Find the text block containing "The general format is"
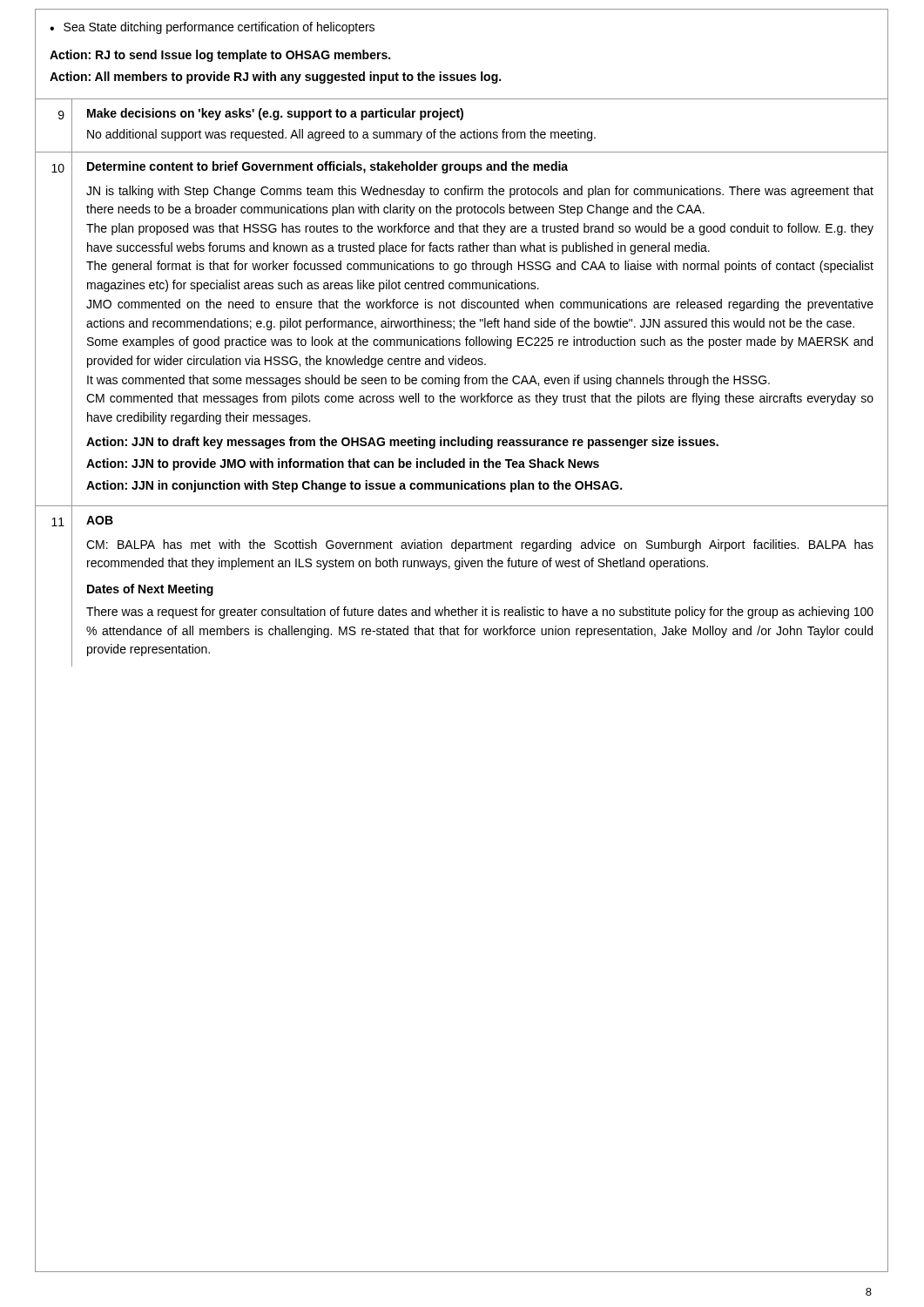The image size is (924, 1307). [x=480, y=276]
